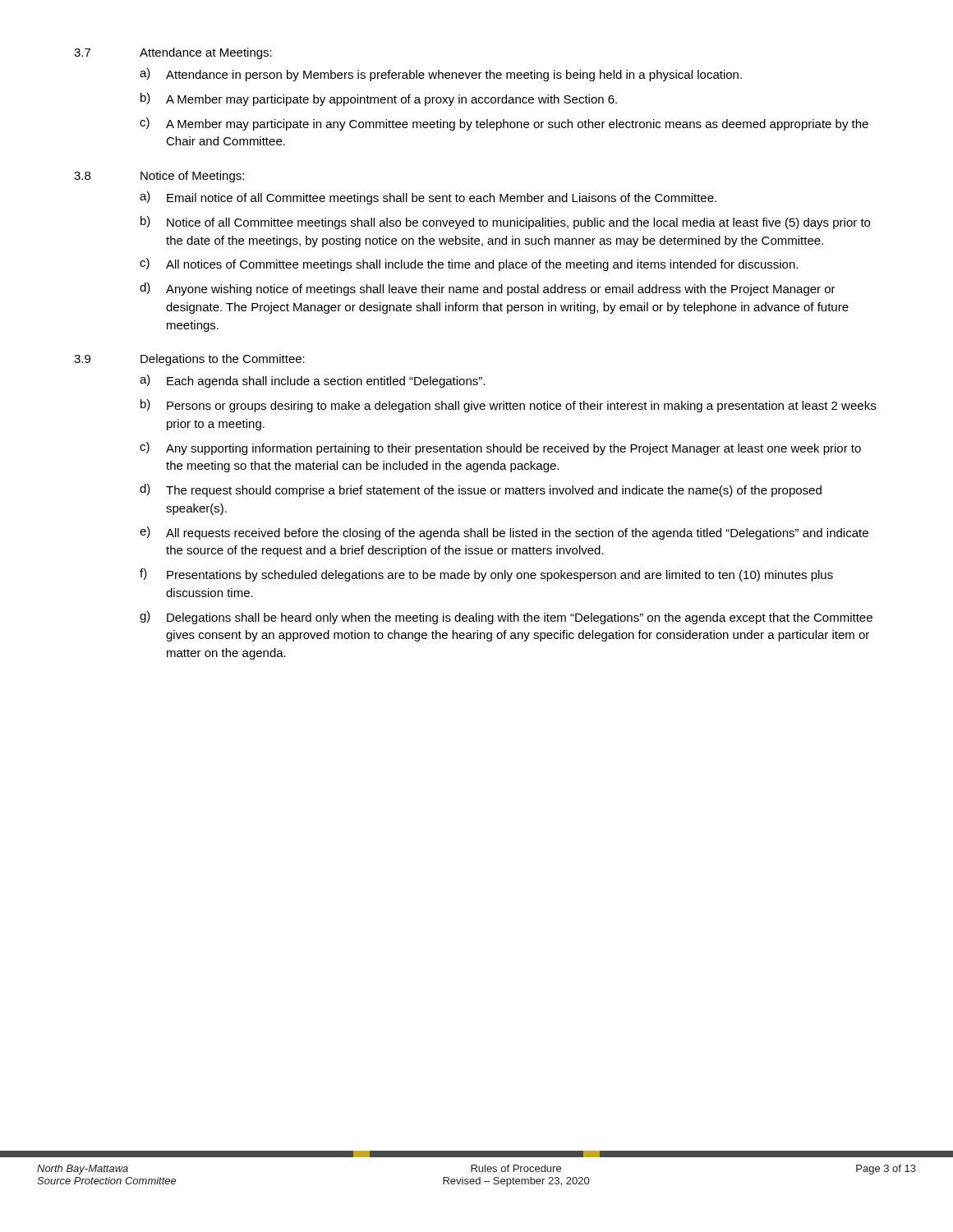Where does it say "Delegations to the Committee:"?

(223, 359)
